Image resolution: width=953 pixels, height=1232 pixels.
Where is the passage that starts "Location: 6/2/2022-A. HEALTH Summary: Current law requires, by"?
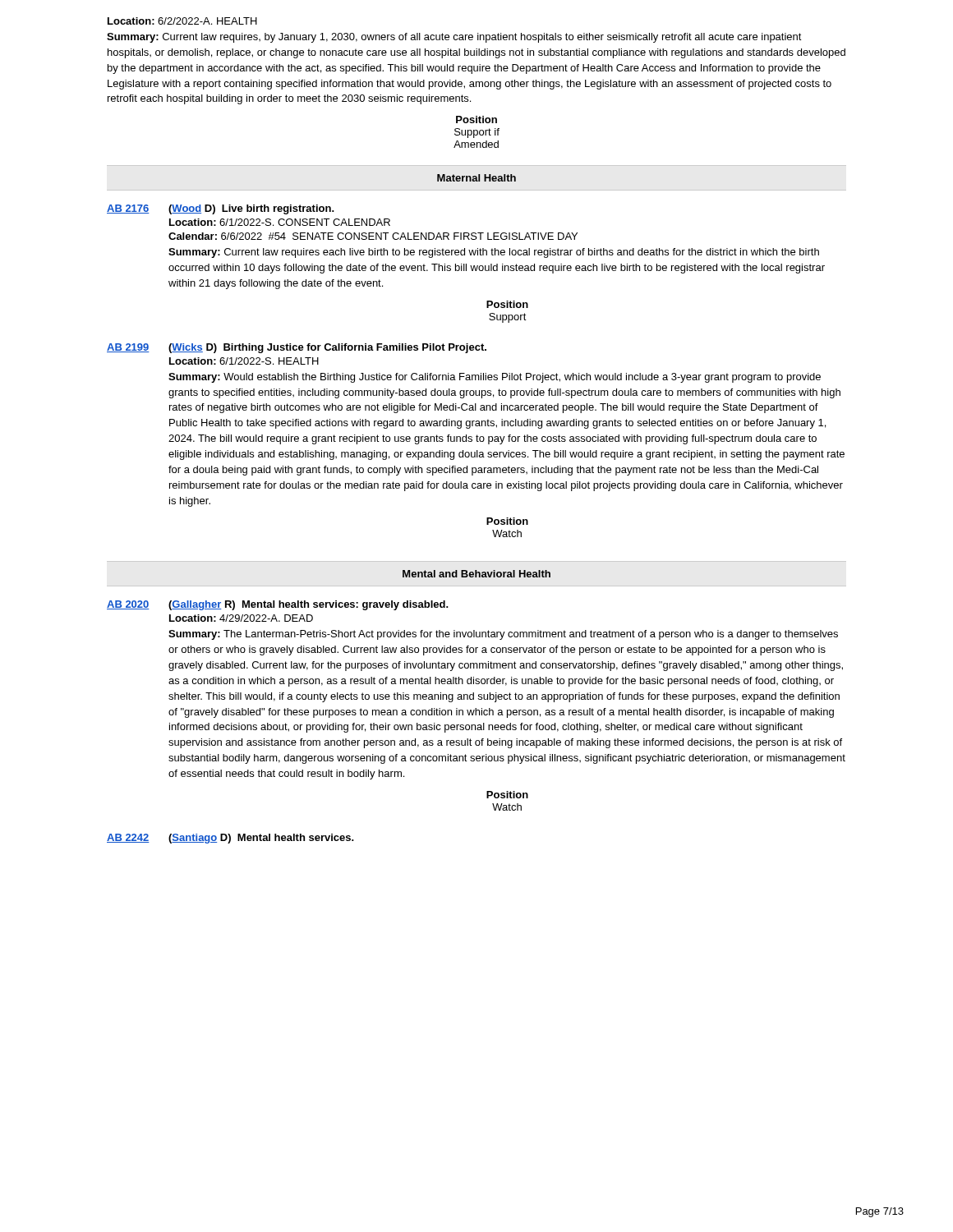coord(476,83)
